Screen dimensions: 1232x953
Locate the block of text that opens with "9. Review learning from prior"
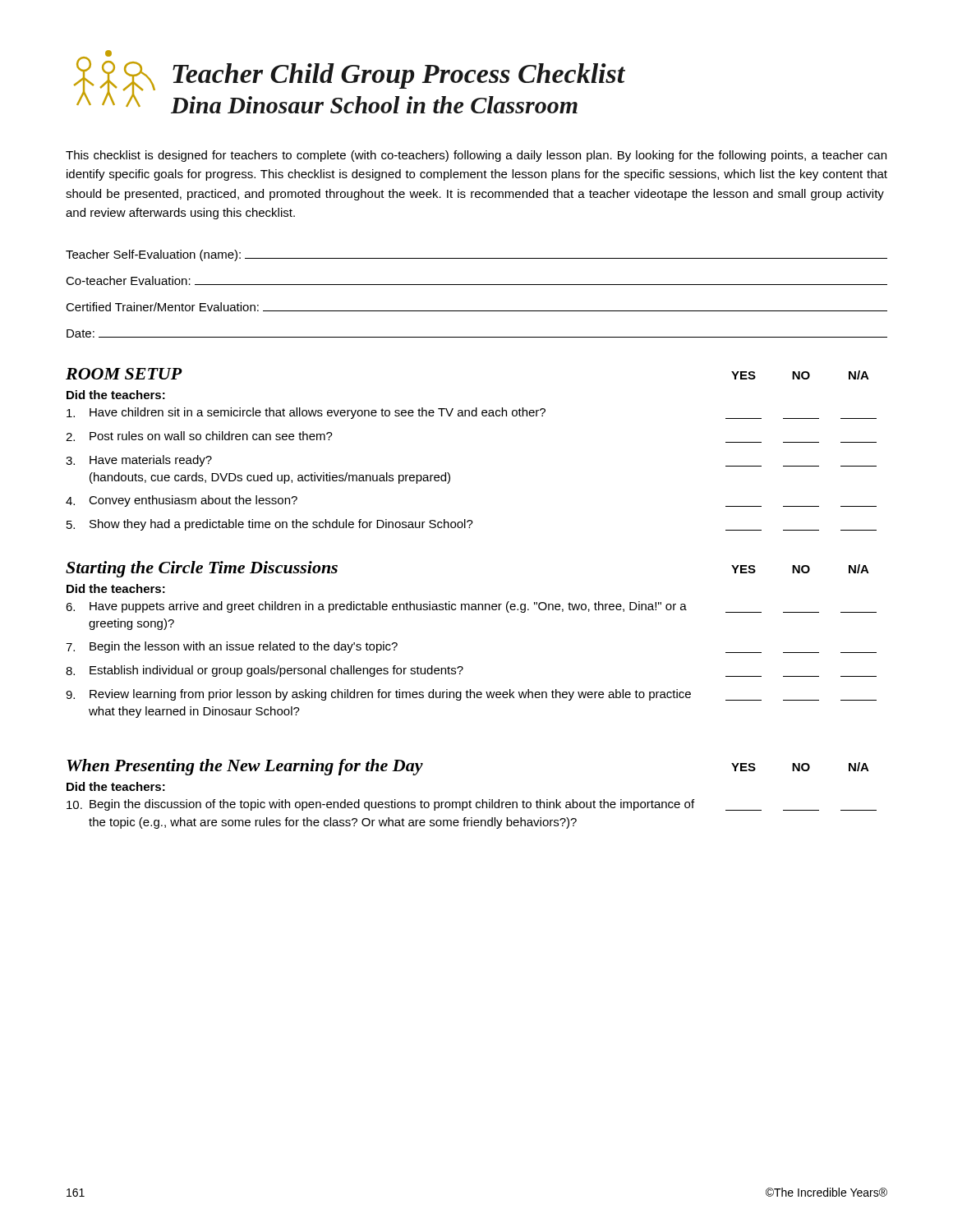tap(476, 702)
